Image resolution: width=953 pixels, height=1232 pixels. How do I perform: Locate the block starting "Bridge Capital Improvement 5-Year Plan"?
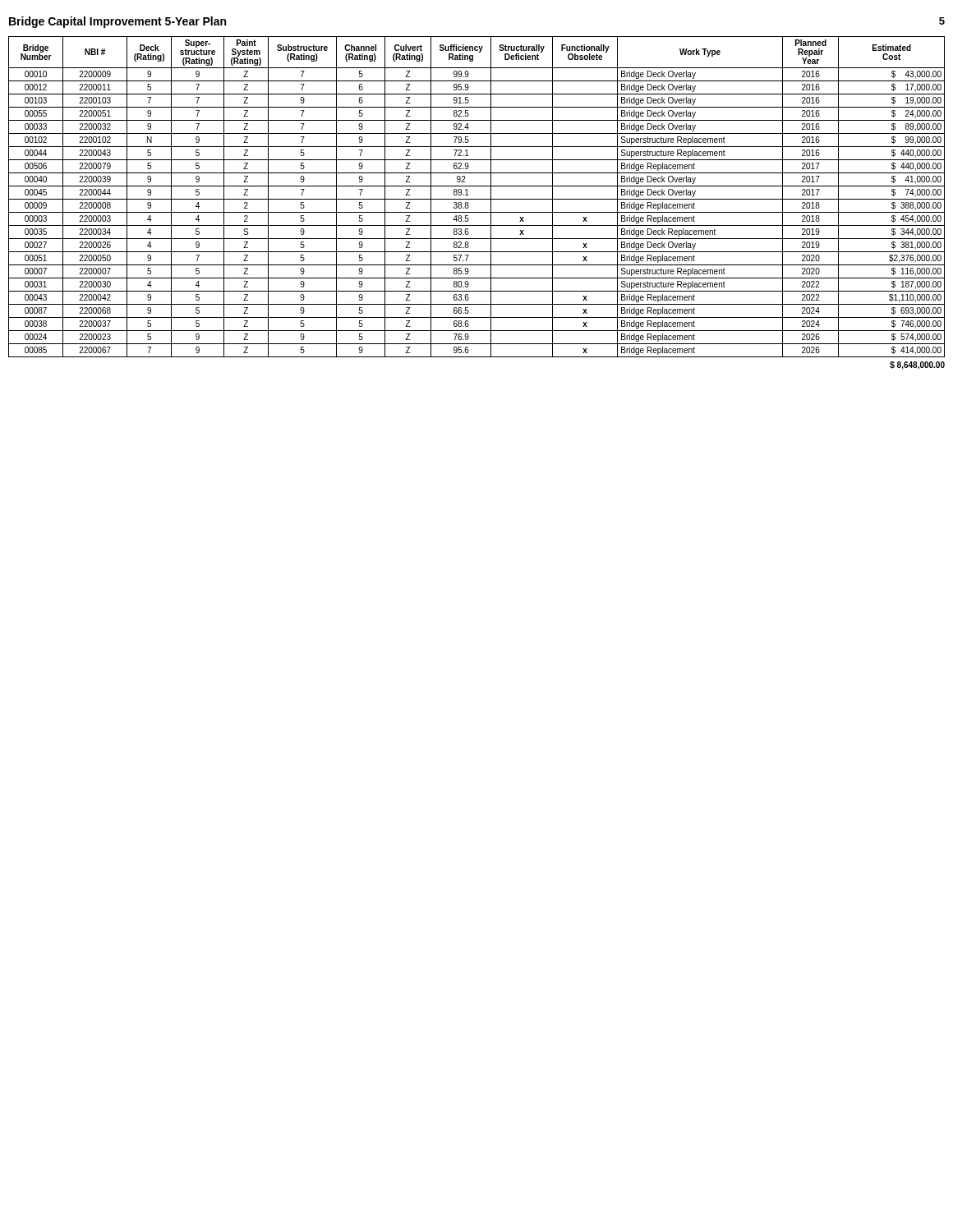tap(118, 21)
